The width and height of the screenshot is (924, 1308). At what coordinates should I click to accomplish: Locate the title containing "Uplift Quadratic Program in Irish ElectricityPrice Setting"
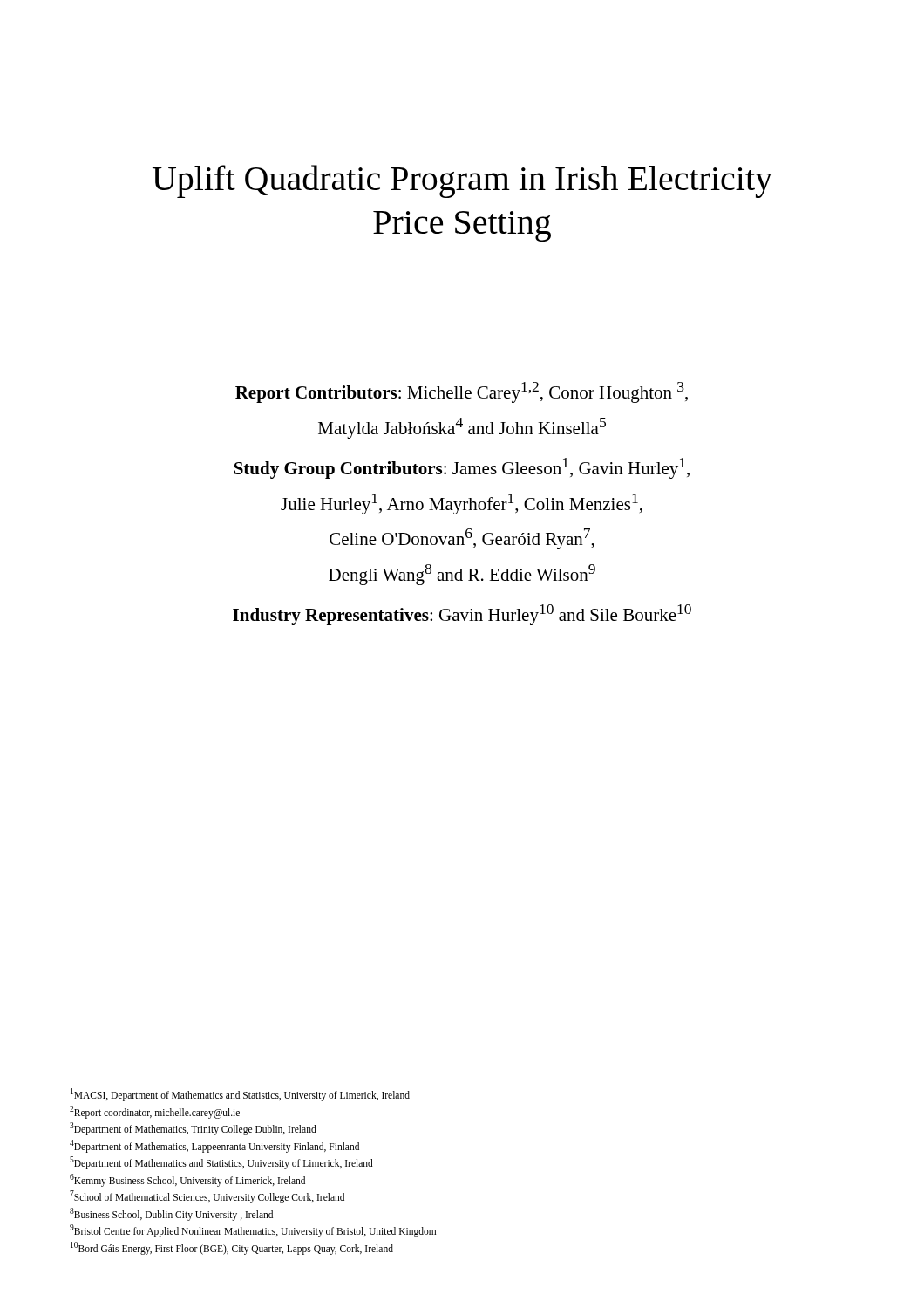click(x=462, y=201)
